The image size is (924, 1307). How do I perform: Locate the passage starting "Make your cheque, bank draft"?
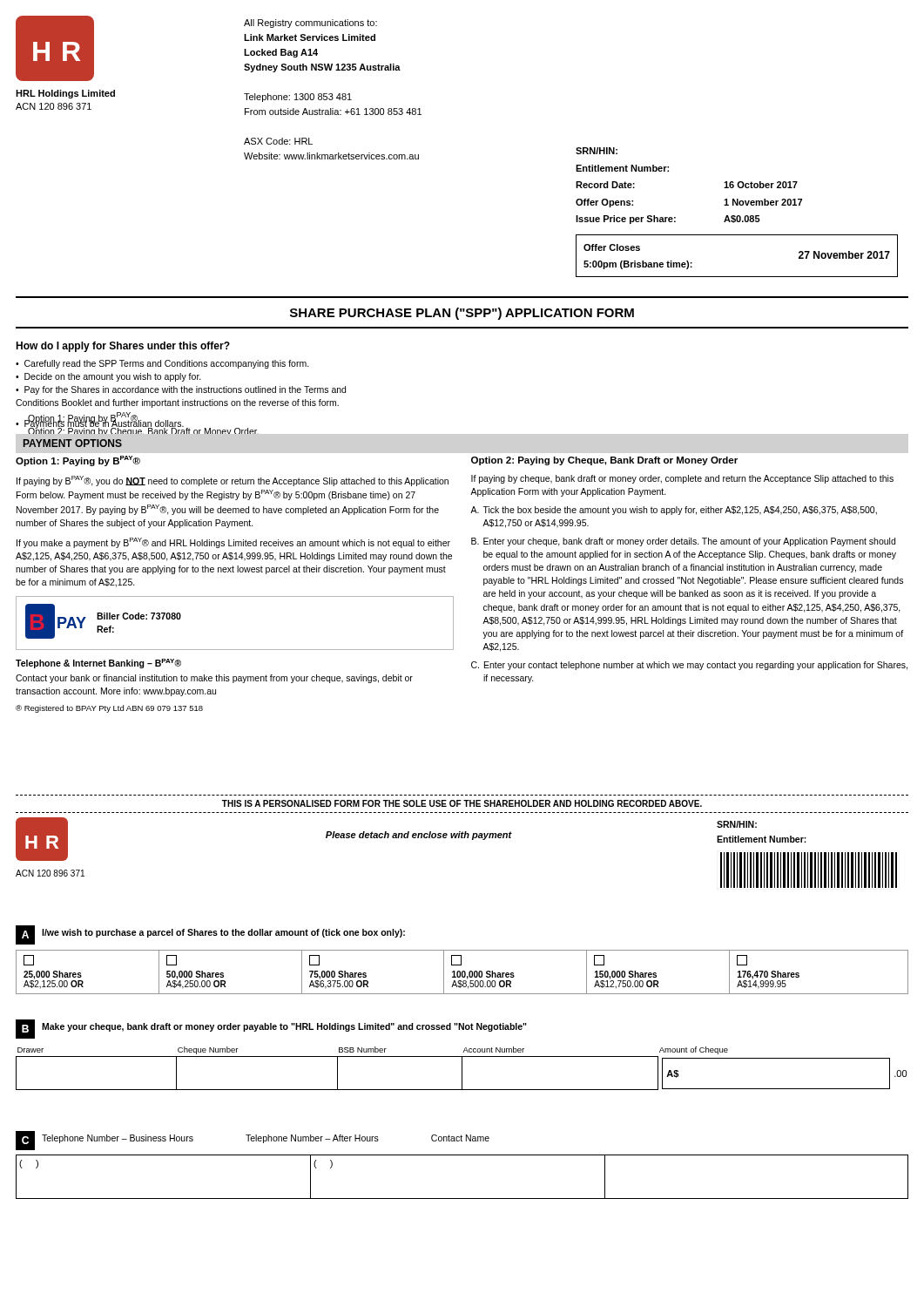point(284,1026)
